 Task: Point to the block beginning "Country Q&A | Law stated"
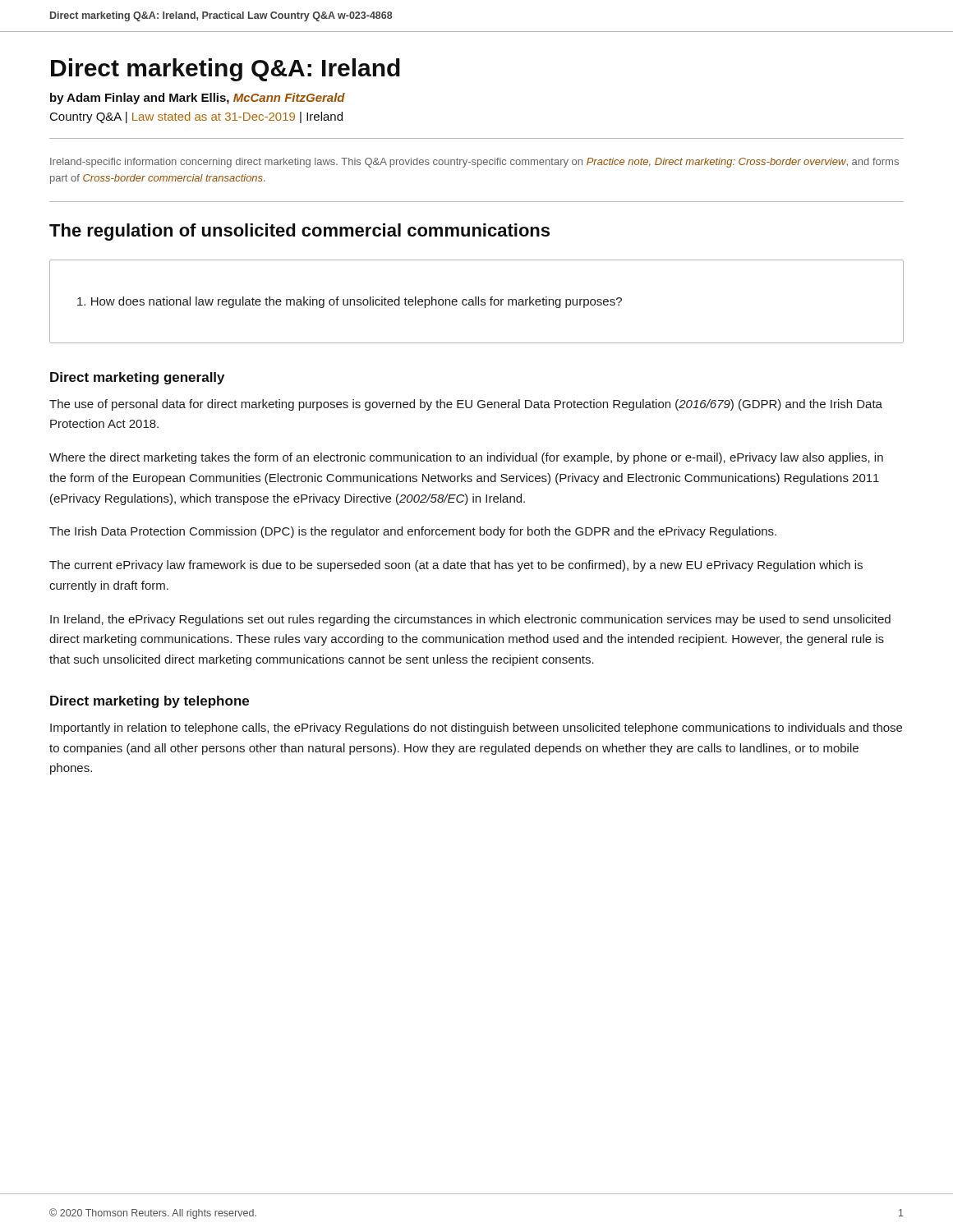pyautogui.click(x=196, y=116)
